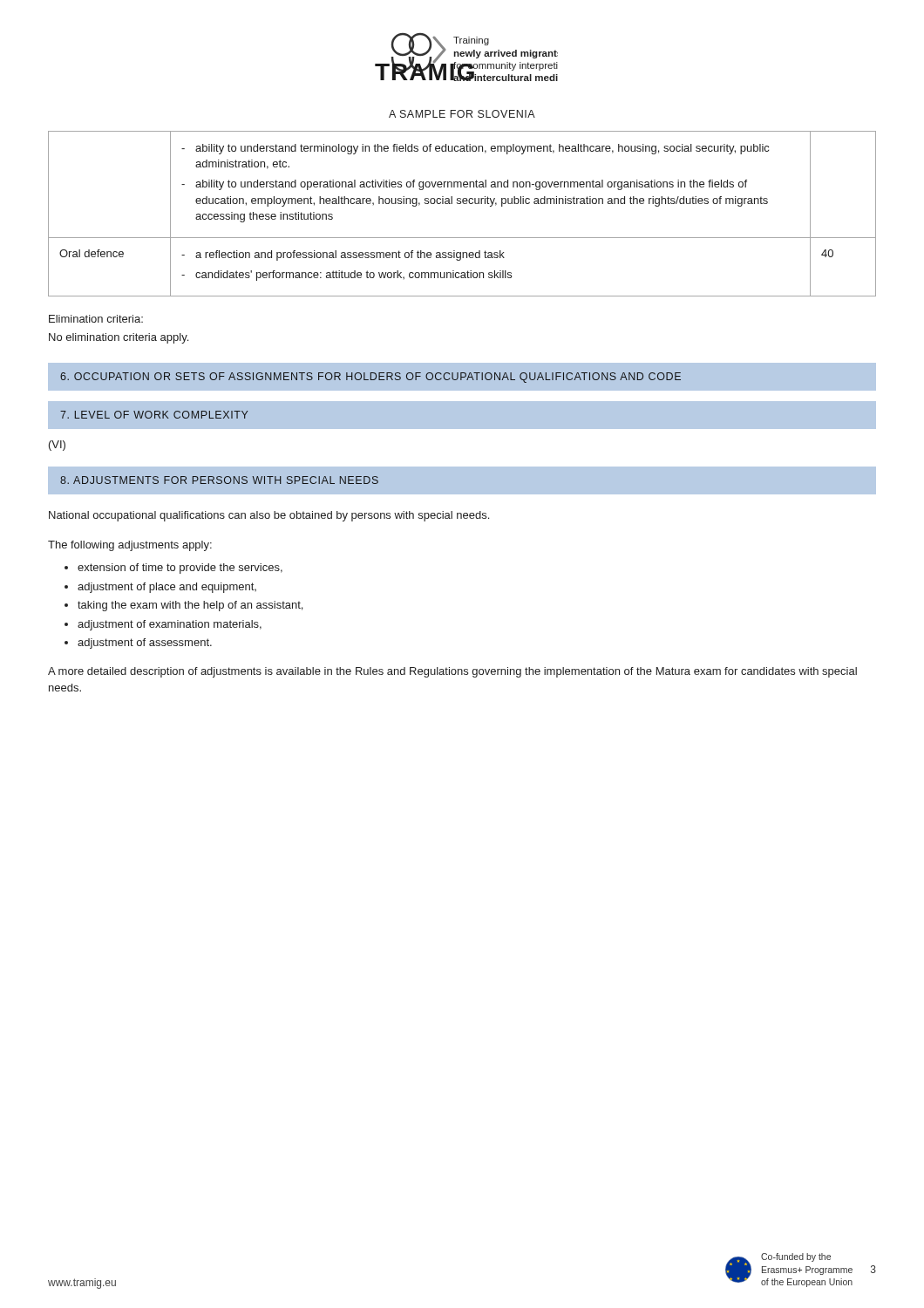Viewport: 924px width, 1308px height.
Task: Select the text starting "adjustment of examination materials,"
Action: point(170,624)
